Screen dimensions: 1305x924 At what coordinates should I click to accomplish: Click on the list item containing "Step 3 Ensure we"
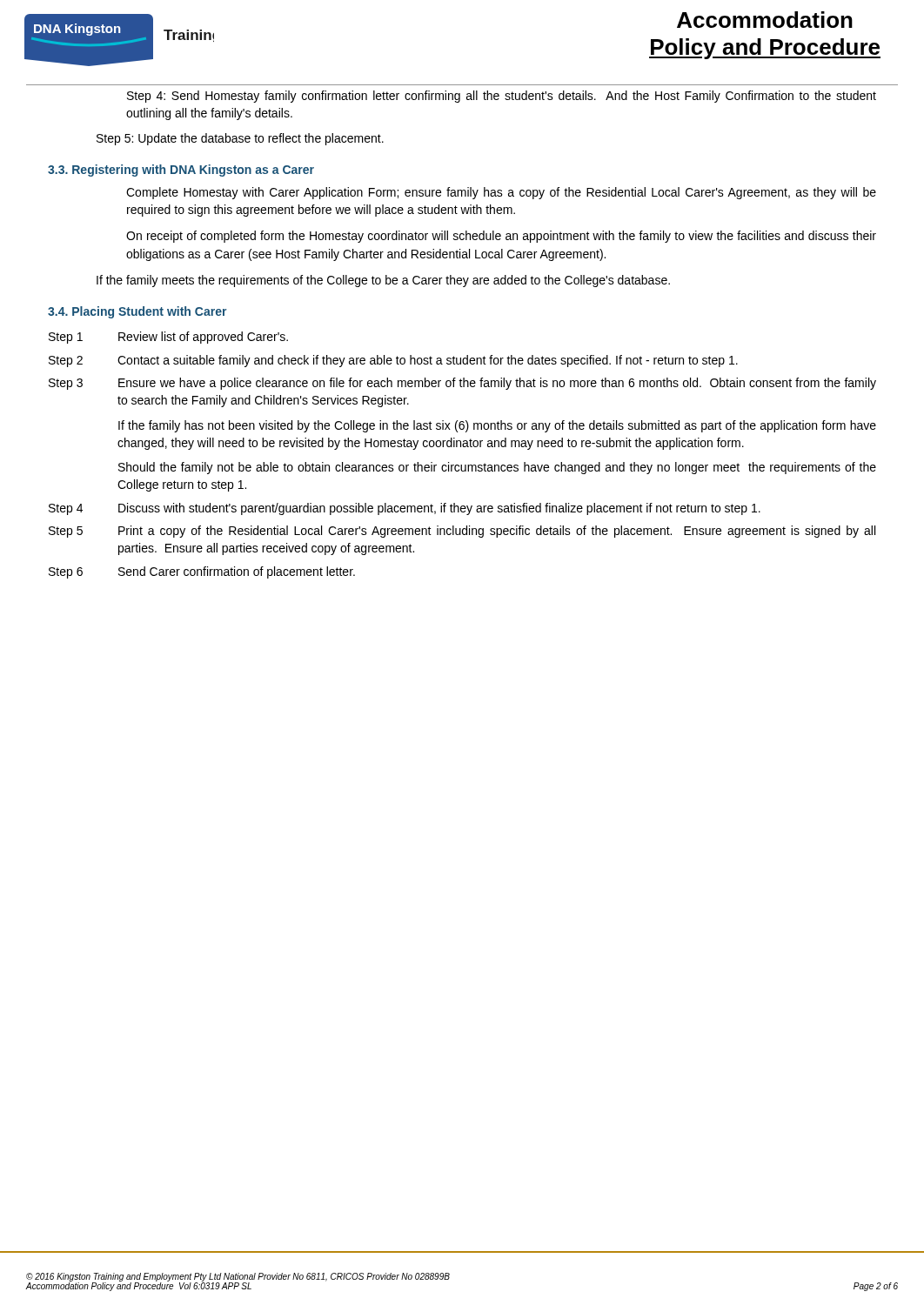click(x=462, y=434)
